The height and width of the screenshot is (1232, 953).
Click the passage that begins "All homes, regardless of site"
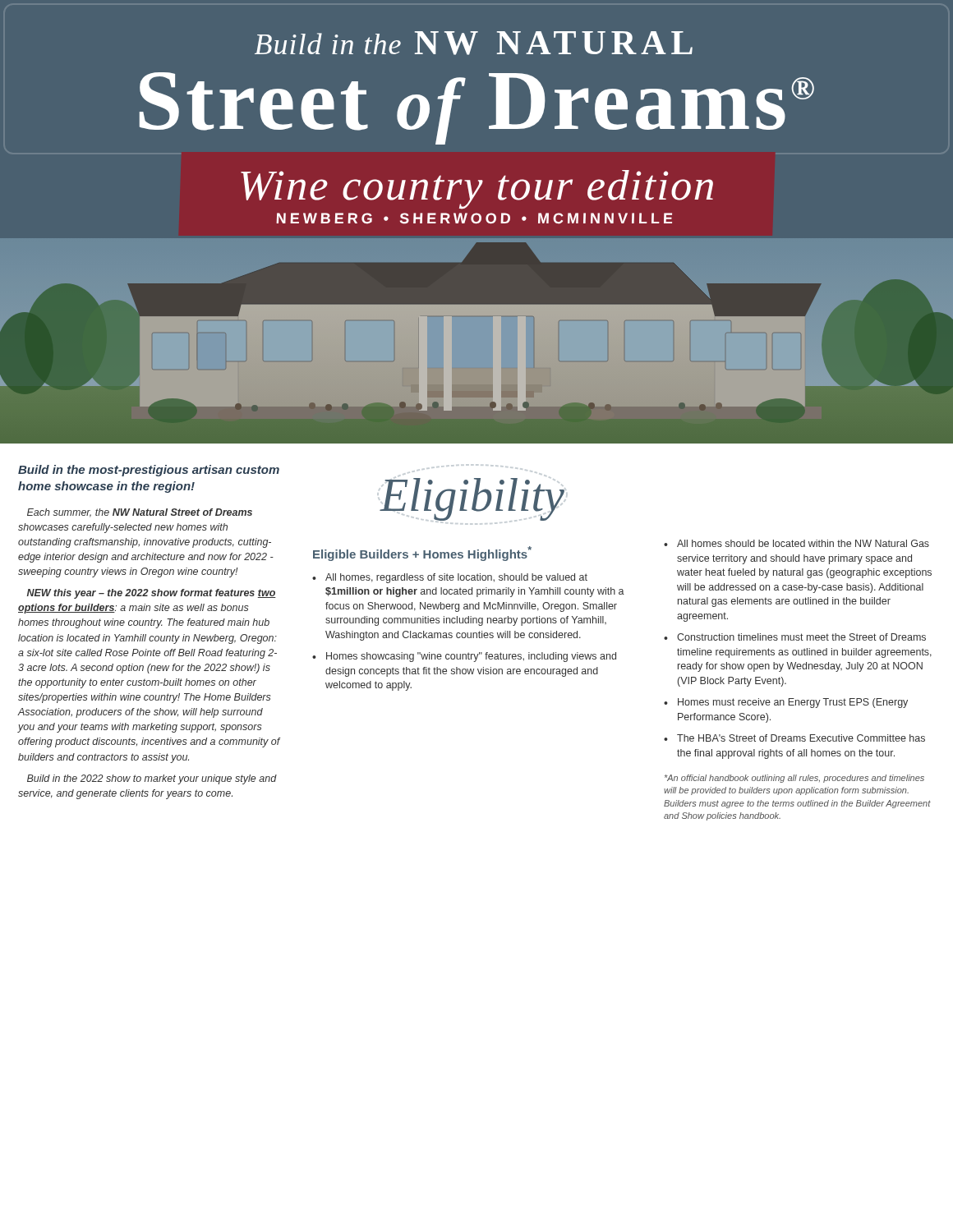[472, 632]
